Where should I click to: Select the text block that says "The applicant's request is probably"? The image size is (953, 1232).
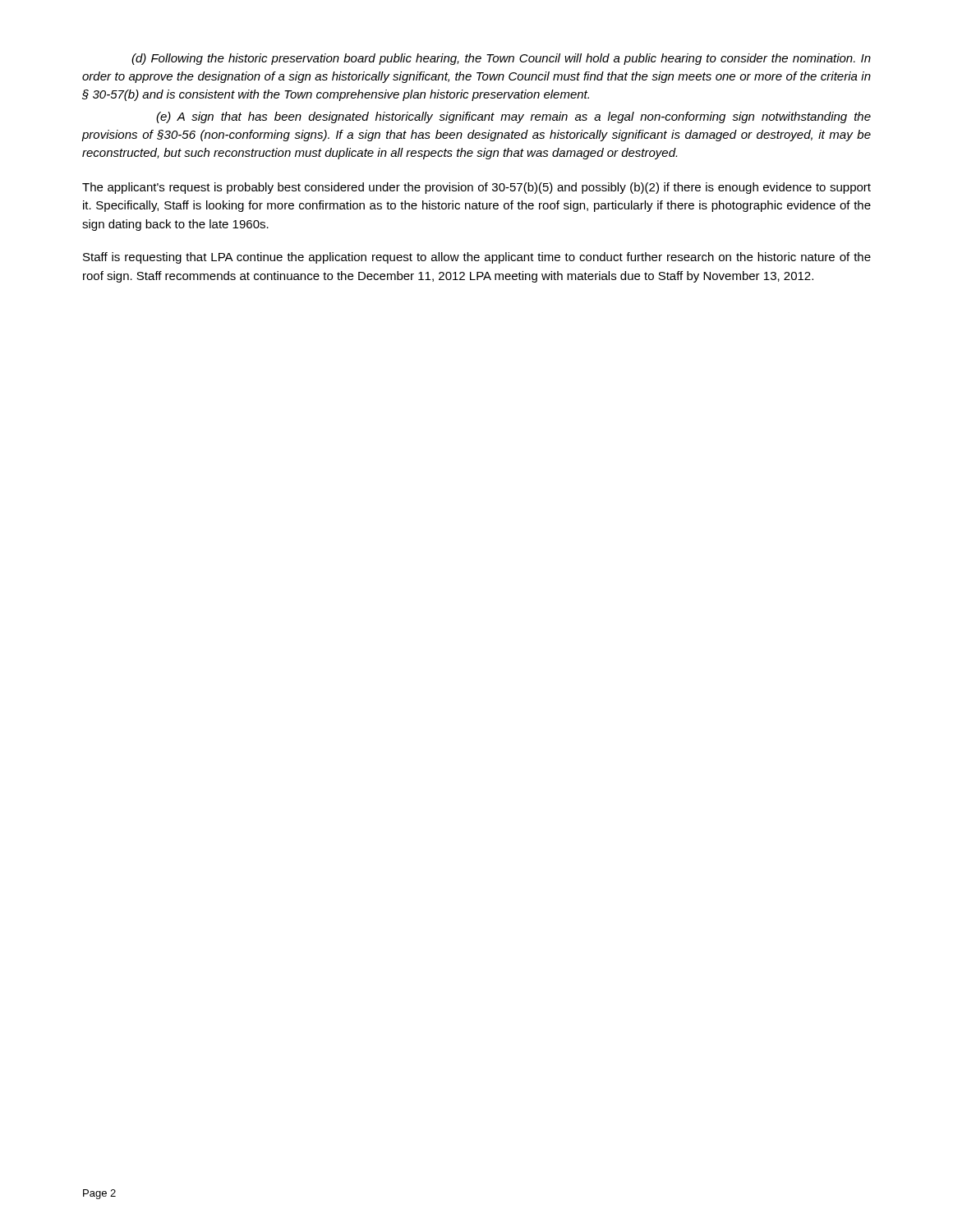[x=476, y=205]
